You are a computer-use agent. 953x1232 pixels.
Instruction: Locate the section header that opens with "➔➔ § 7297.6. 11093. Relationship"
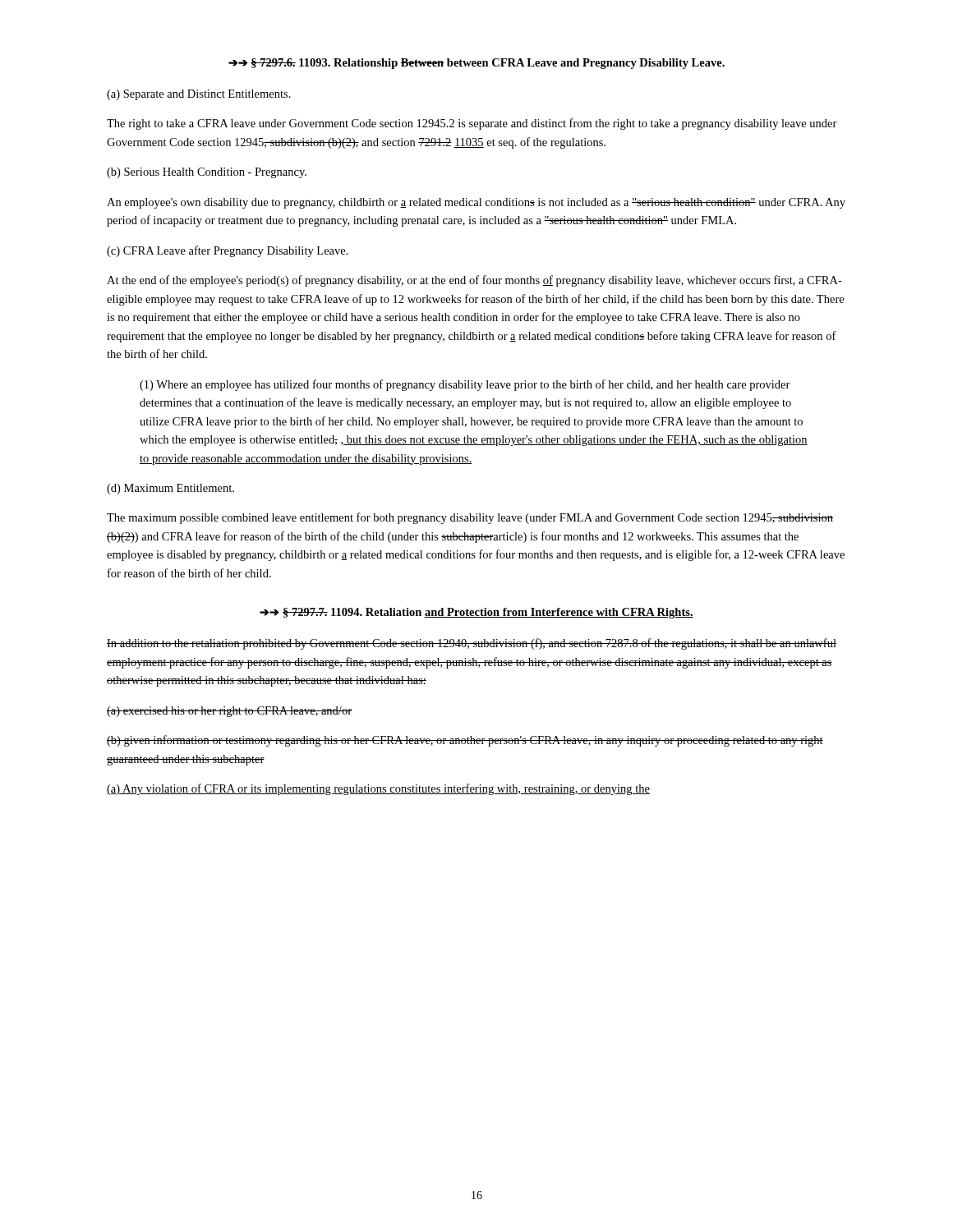[x=476, y=62]
